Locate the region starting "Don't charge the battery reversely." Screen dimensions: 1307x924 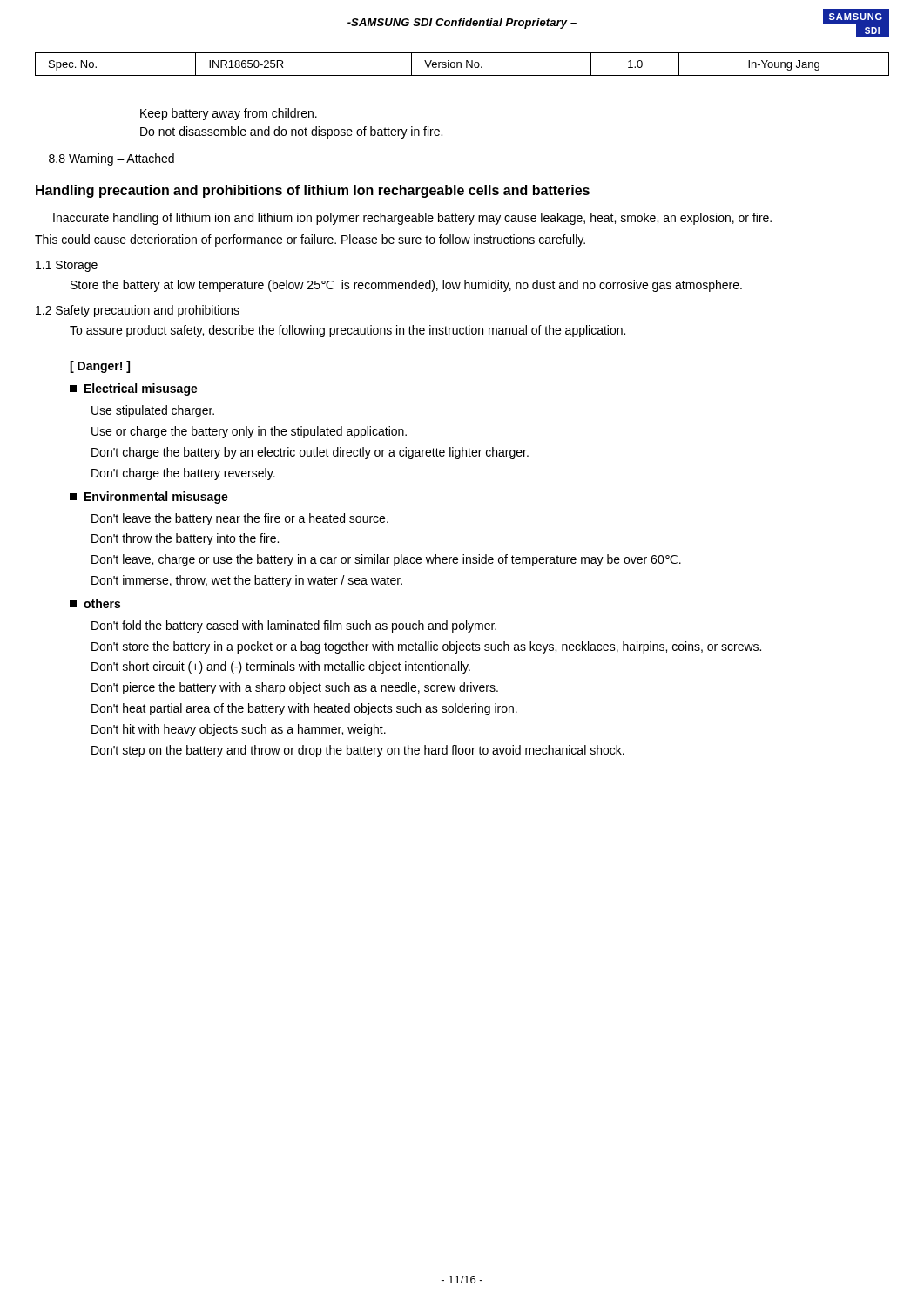pos(183,473)
